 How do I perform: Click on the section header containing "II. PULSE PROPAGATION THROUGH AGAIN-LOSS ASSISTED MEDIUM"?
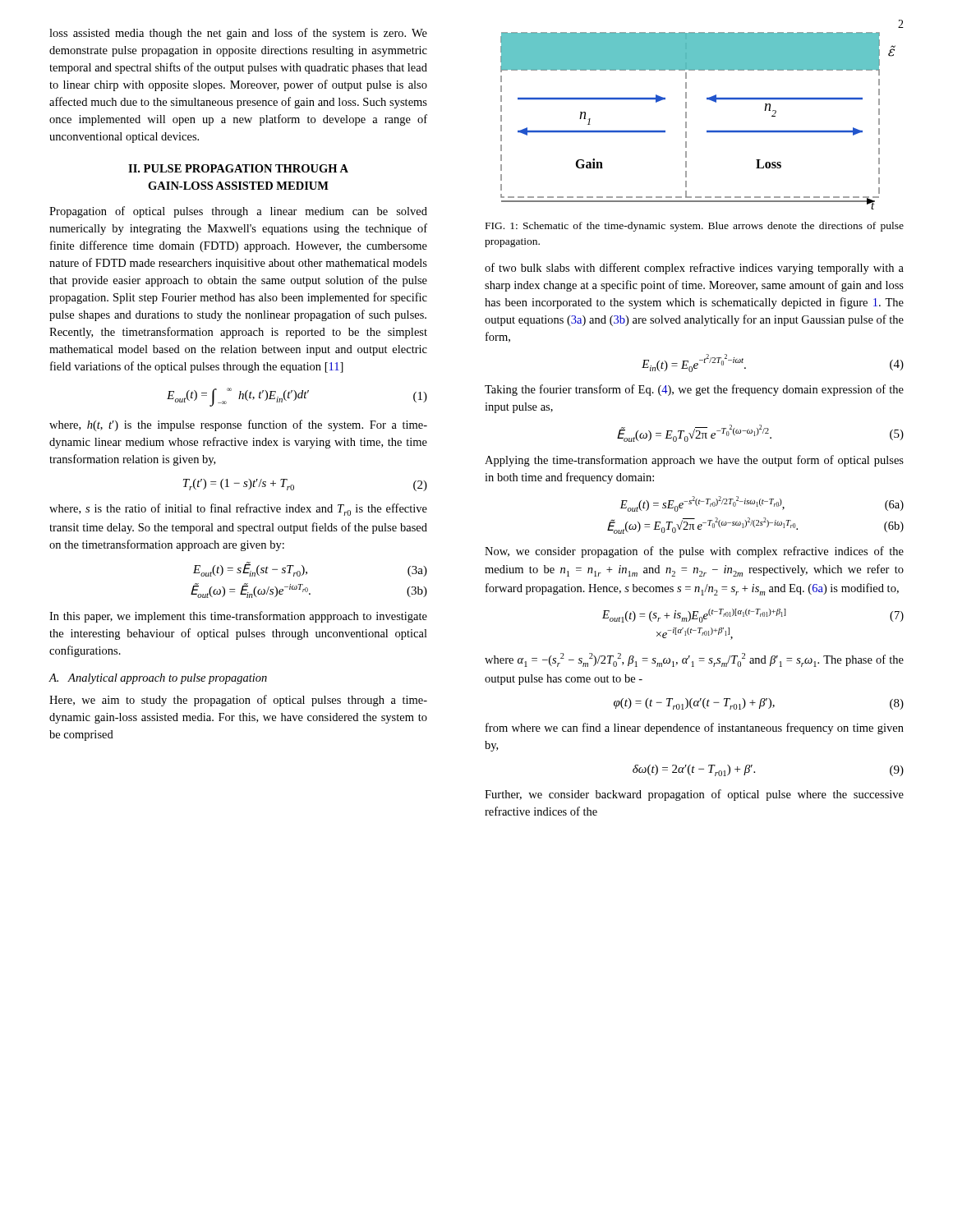238,177
